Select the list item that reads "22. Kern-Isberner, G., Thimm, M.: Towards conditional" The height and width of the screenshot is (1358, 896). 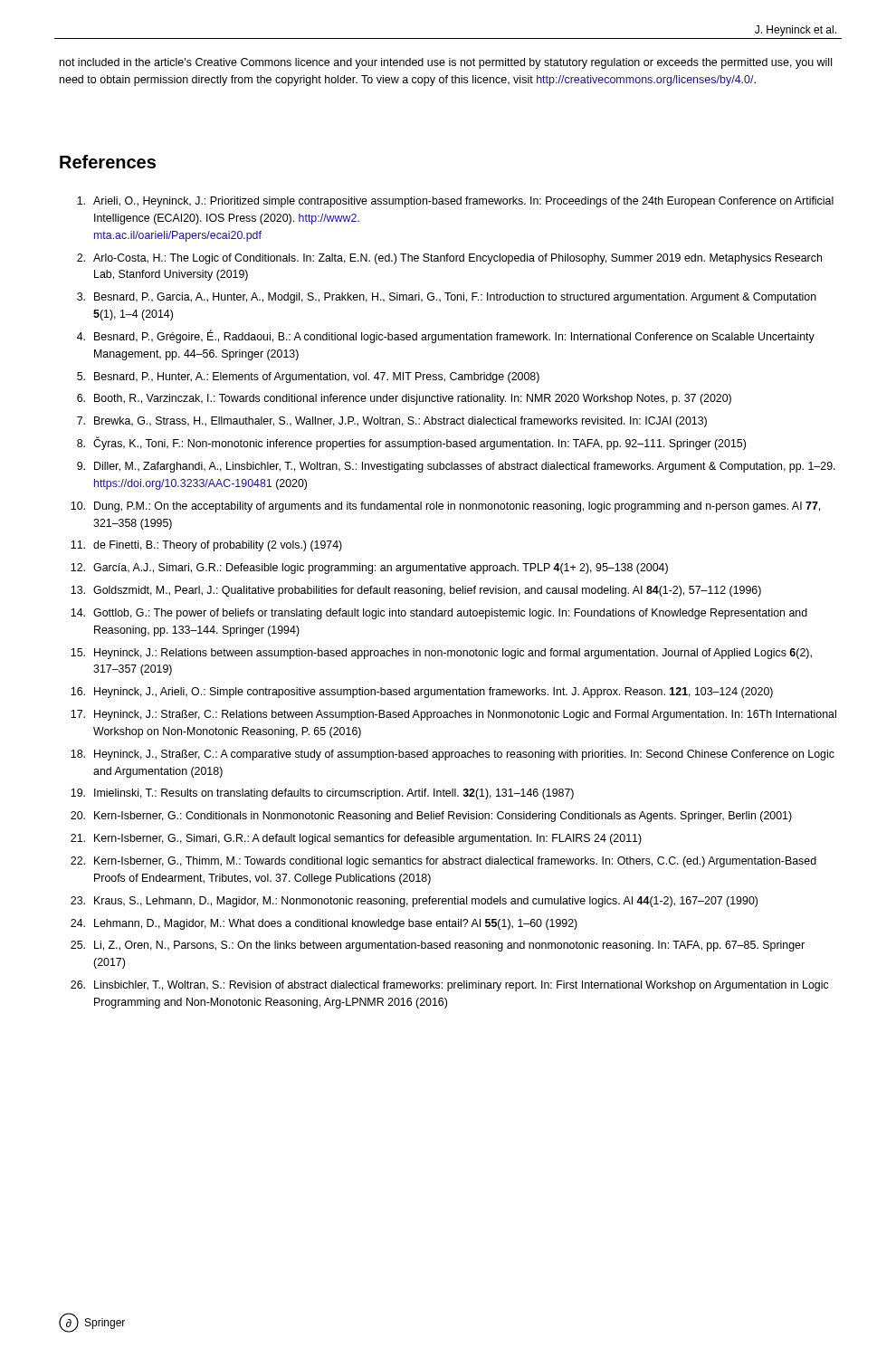click(x=448, y=870)
